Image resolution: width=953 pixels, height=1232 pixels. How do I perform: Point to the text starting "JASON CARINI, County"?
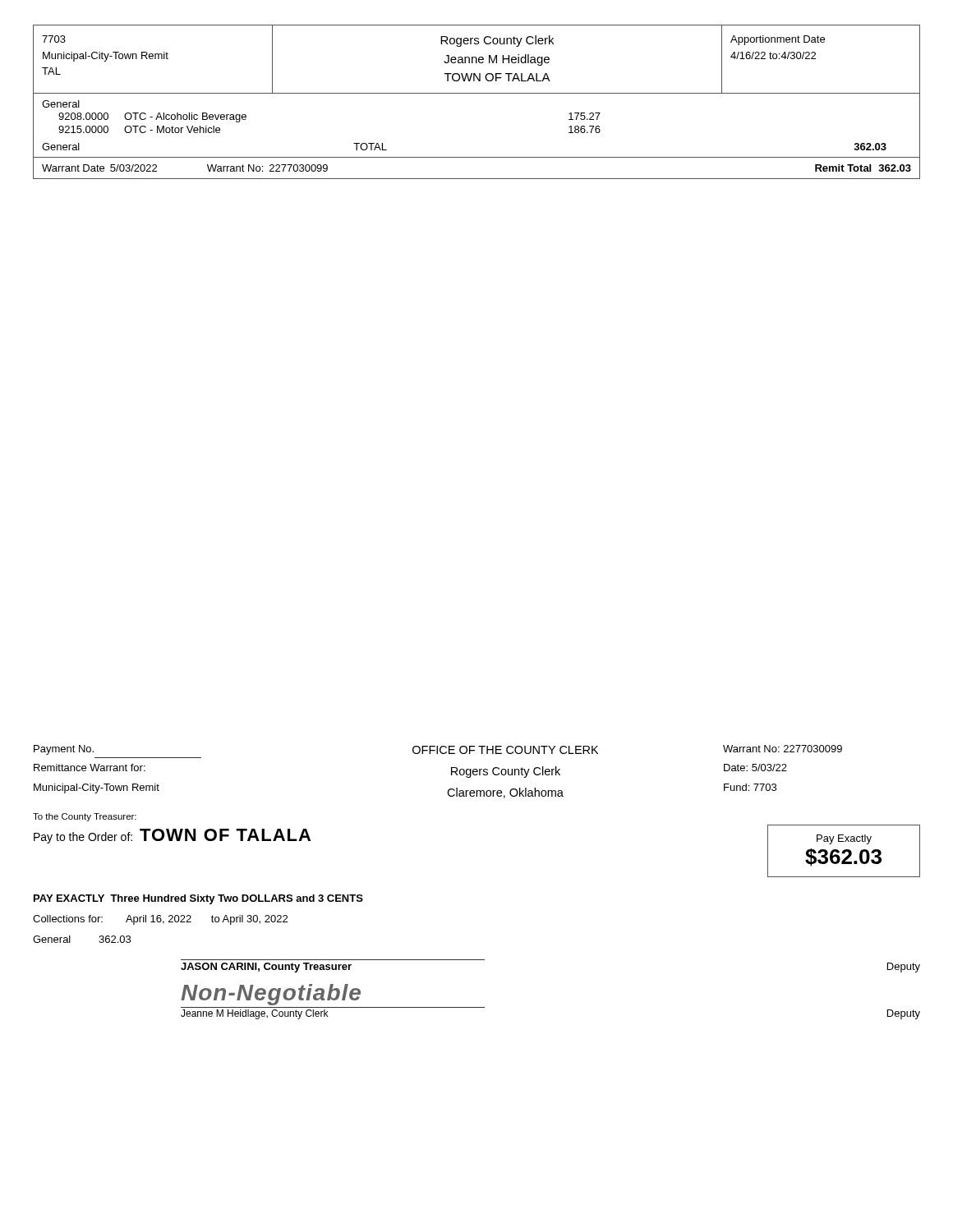(266, 967)
